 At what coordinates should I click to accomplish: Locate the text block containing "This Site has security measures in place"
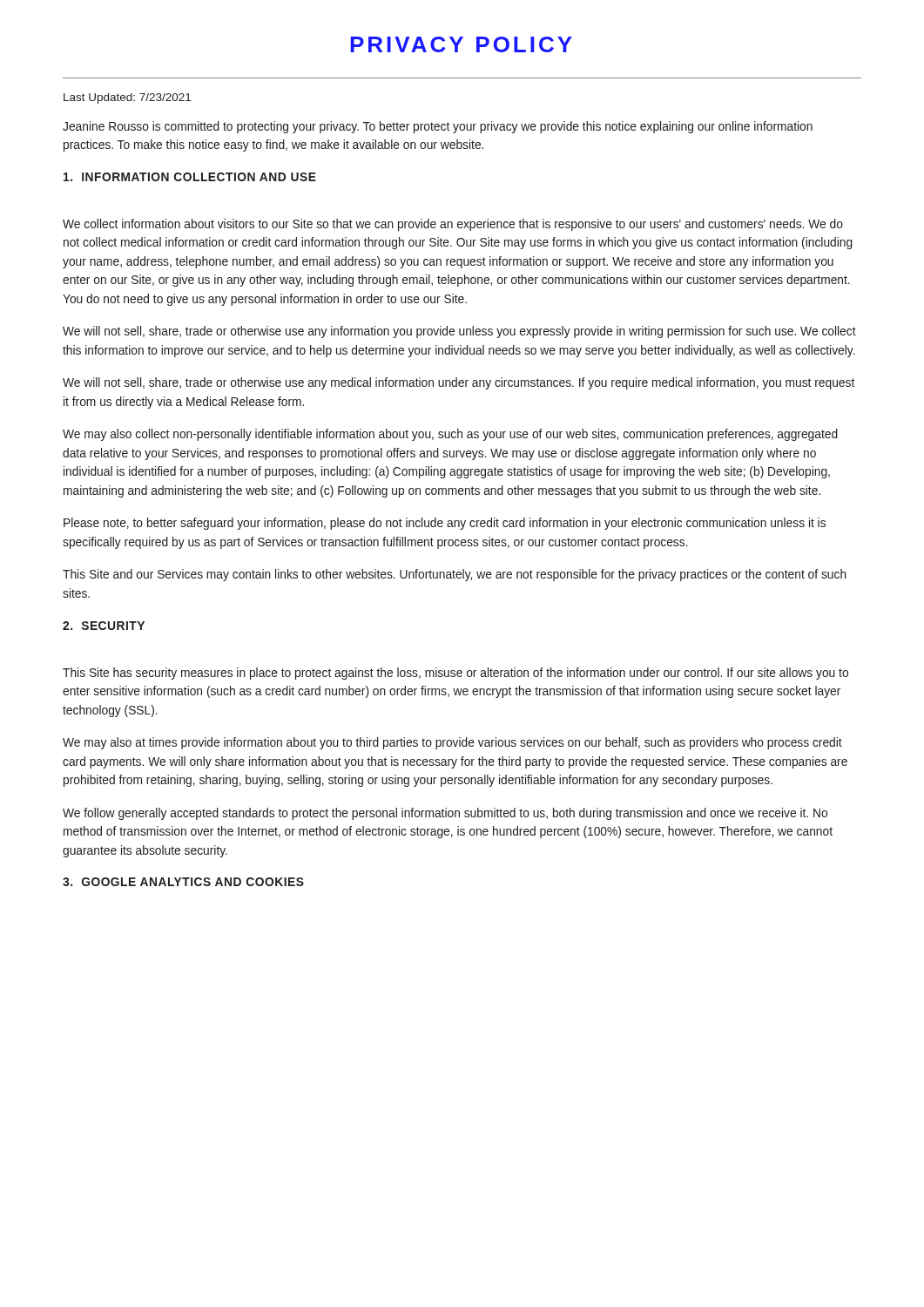456,691
